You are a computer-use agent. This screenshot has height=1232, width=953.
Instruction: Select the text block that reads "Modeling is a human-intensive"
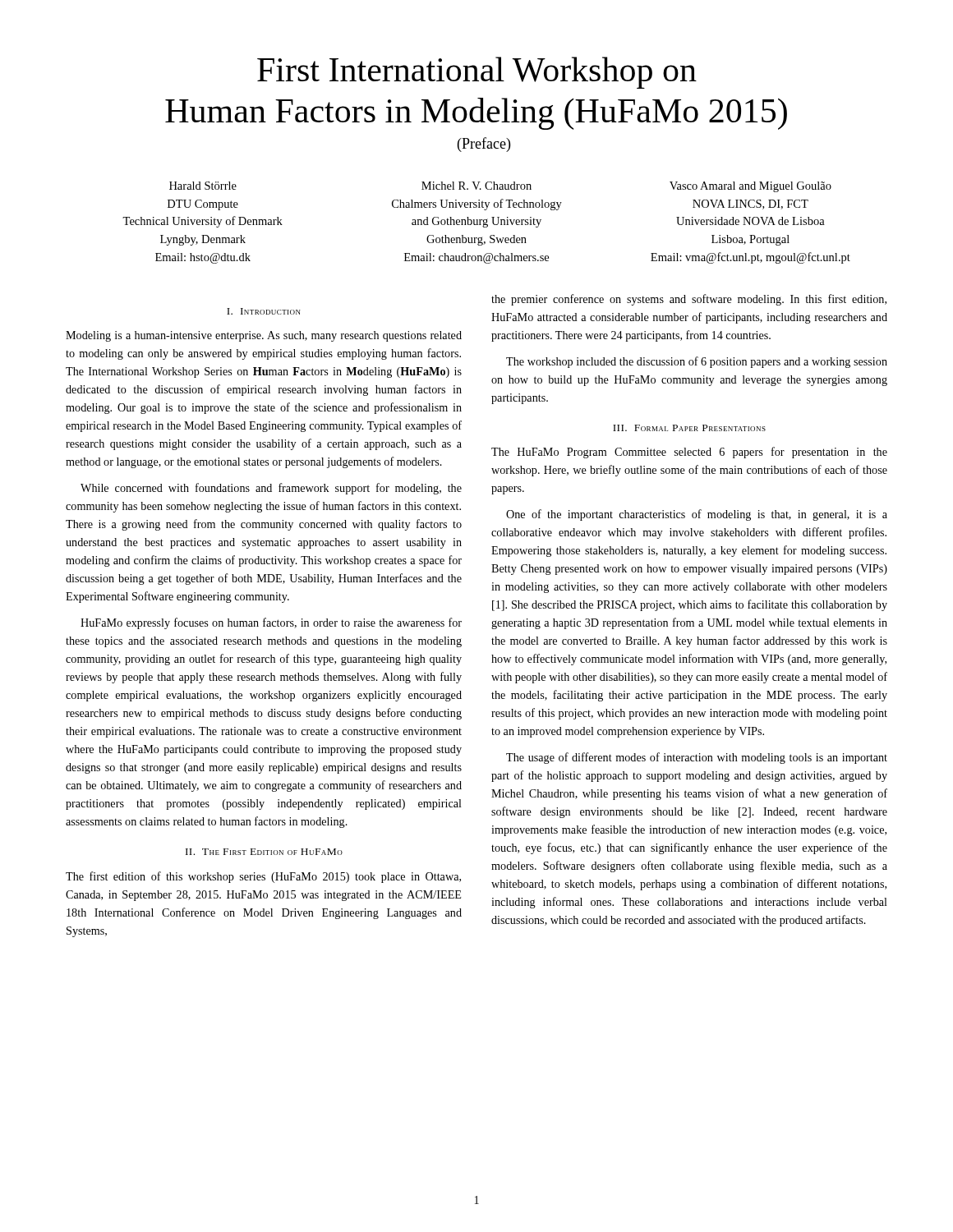click(264, 579)
